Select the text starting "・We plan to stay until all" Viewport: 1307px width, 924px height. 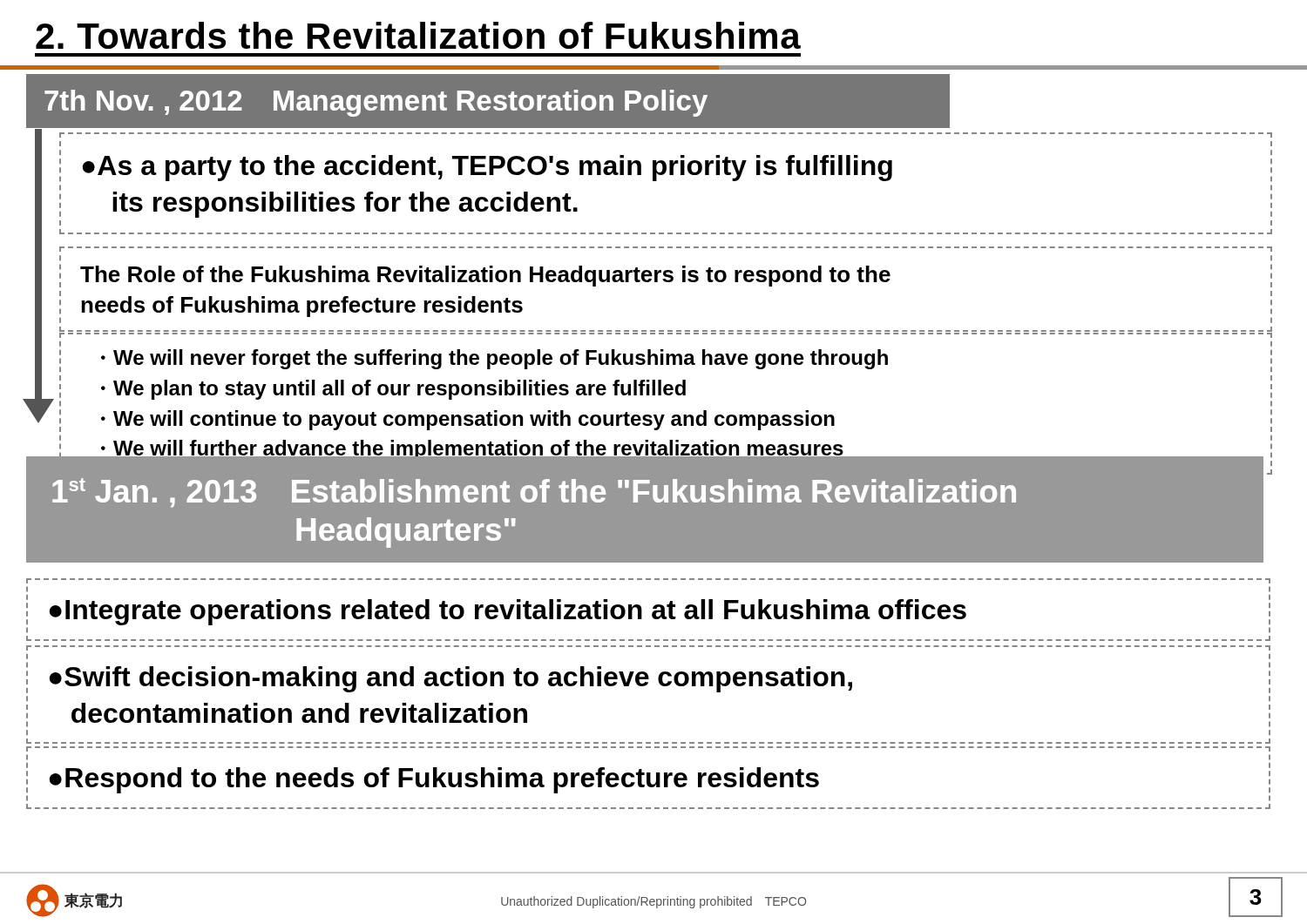click(390, 388)
